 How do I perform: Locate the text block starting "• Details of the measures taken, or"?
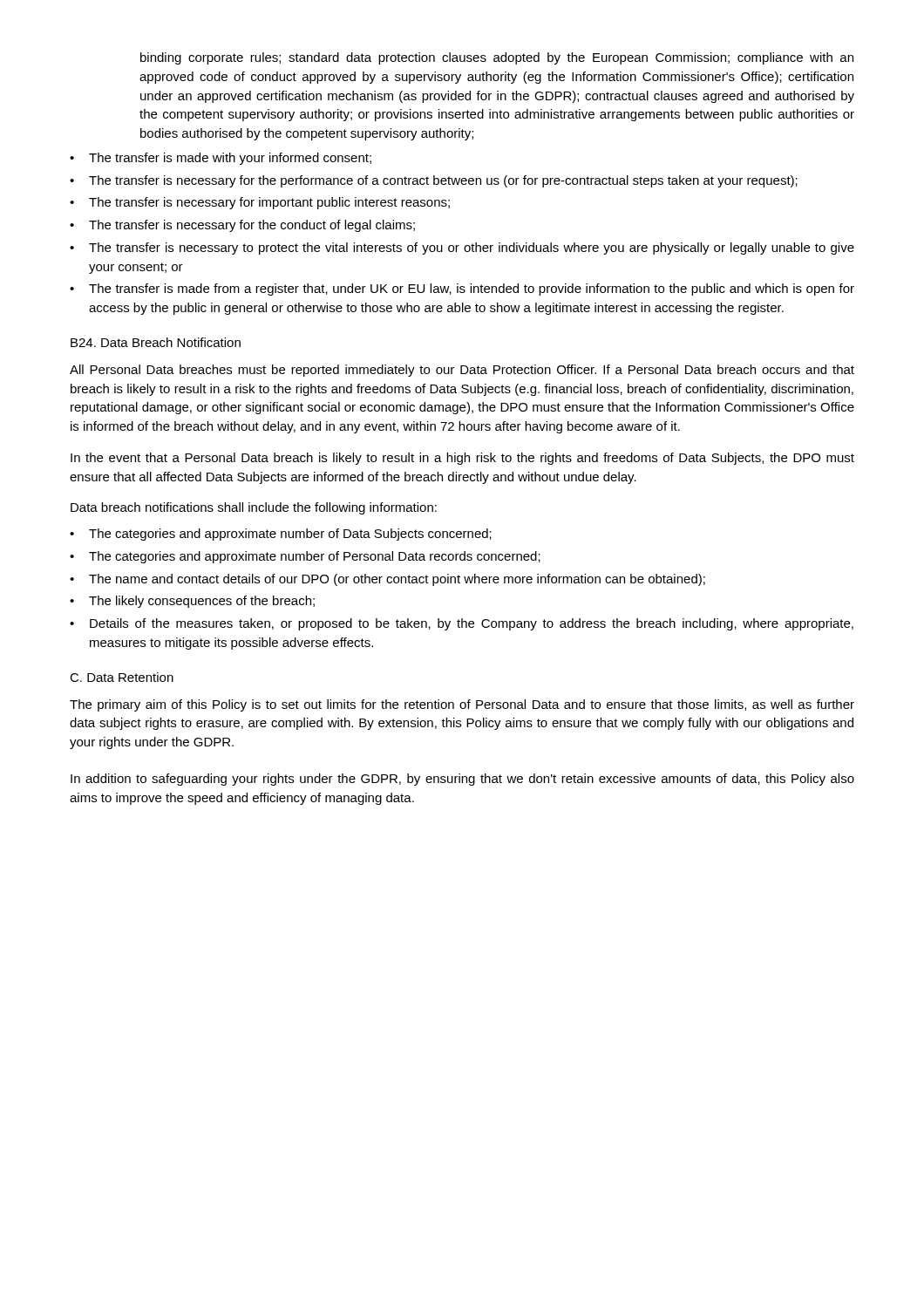tap(462, 633)
